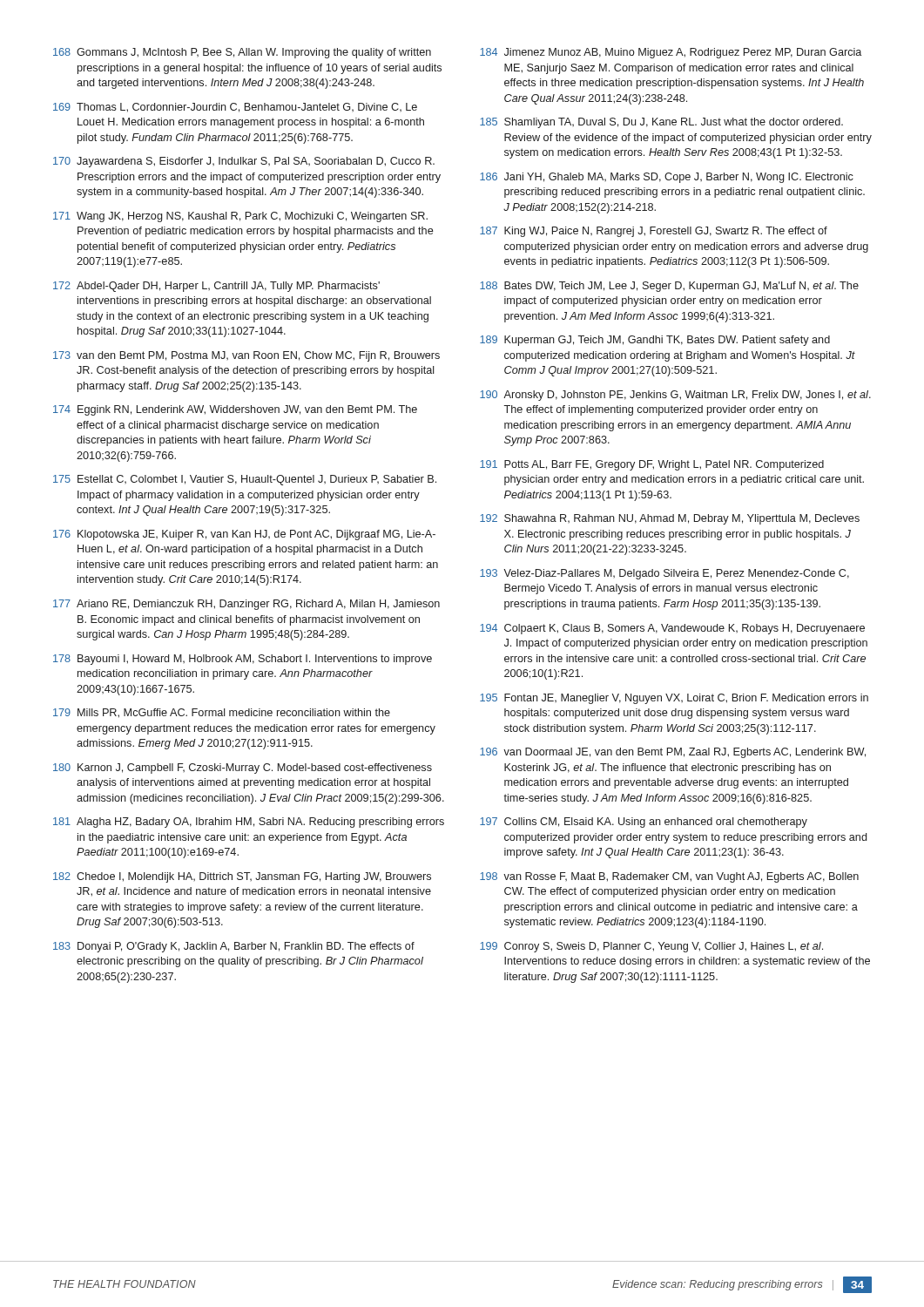Find the list item with the text "196 van Doormaal JE, van den"
Screen dimensions: 1307x924
click(x=676, y=776)
